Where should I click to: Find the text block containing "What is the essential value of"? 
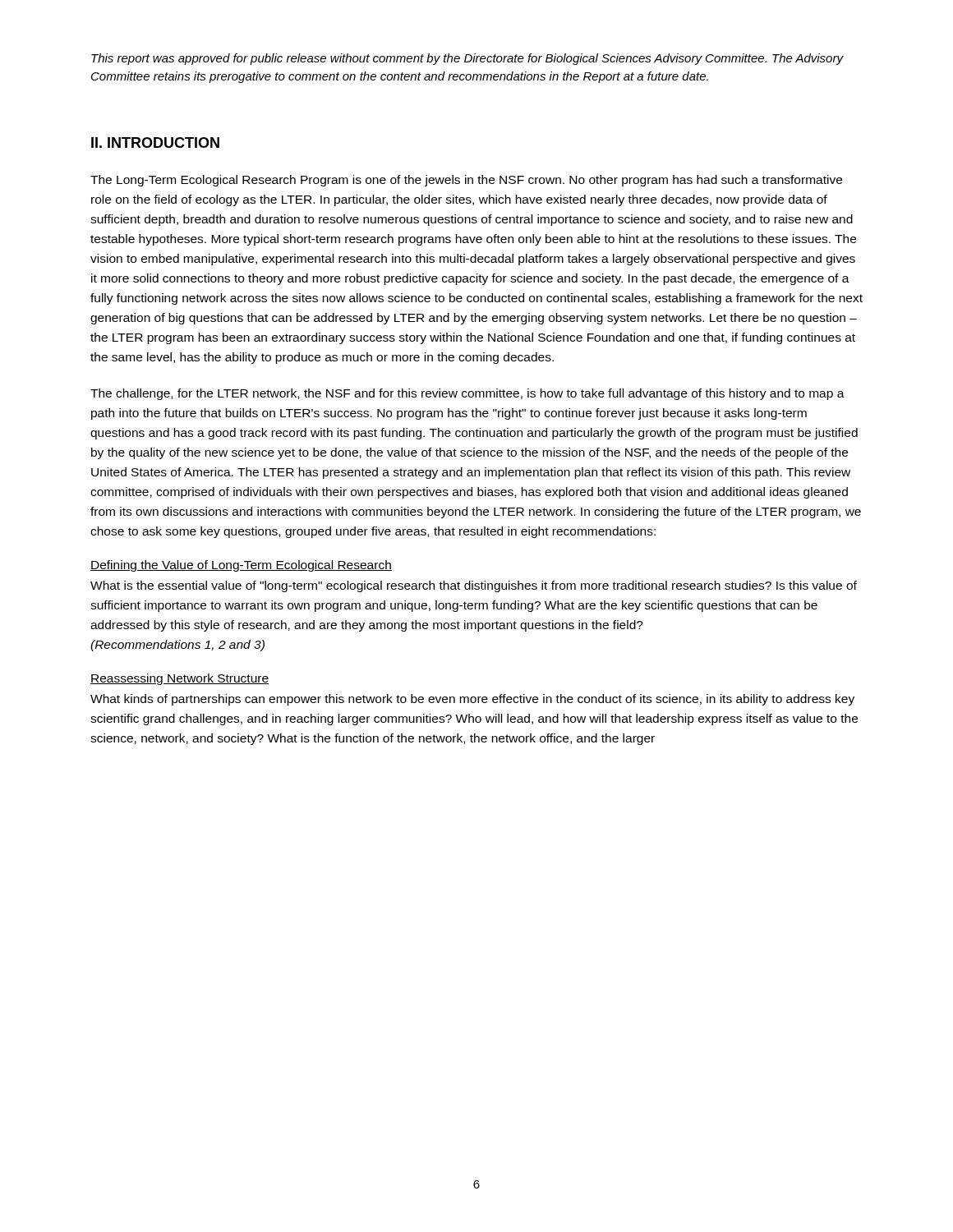click(x=474, y=615)
